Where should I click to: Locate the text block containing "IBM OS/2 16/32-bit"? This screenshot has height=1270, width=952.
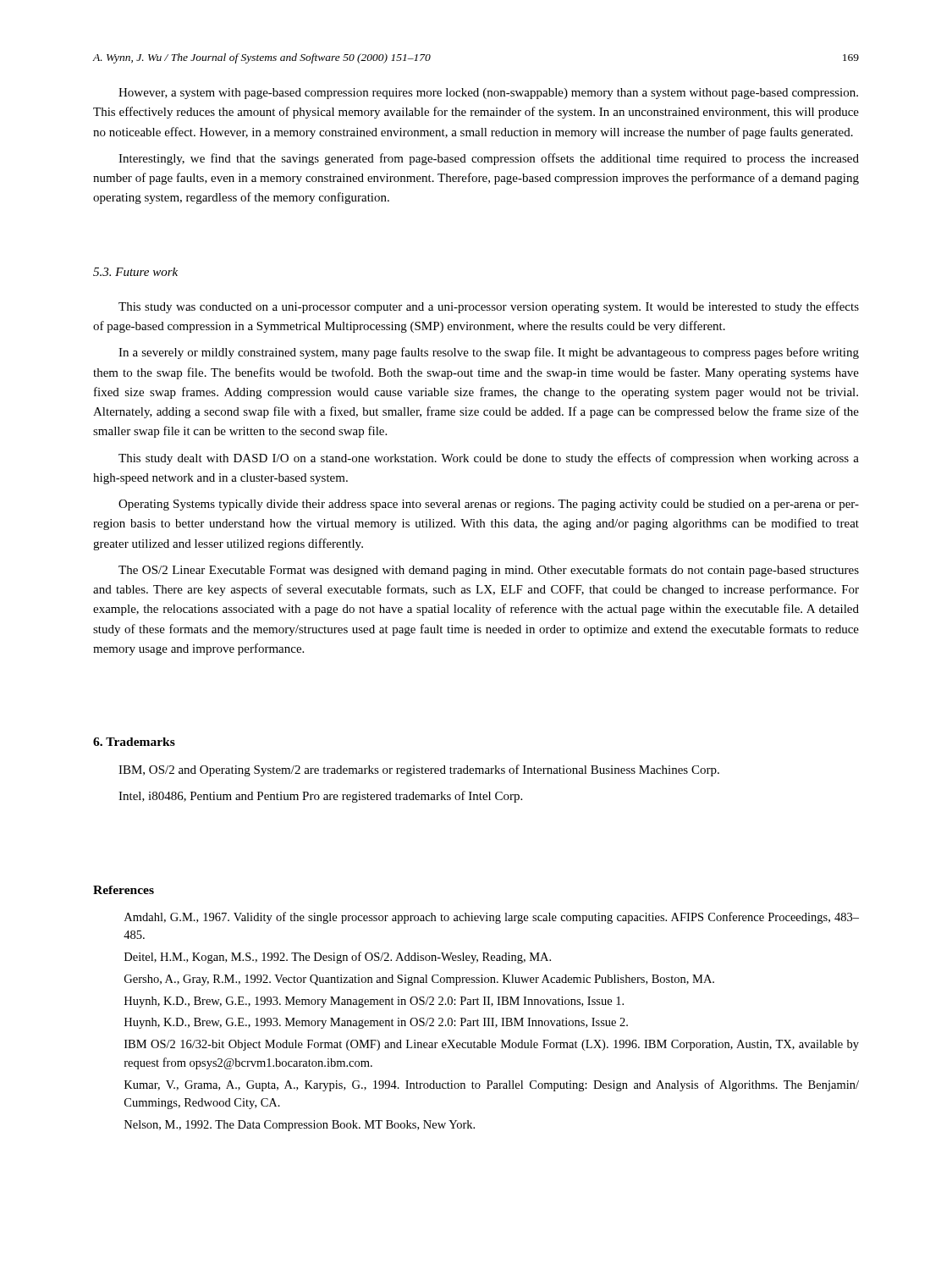(476, 1054)
